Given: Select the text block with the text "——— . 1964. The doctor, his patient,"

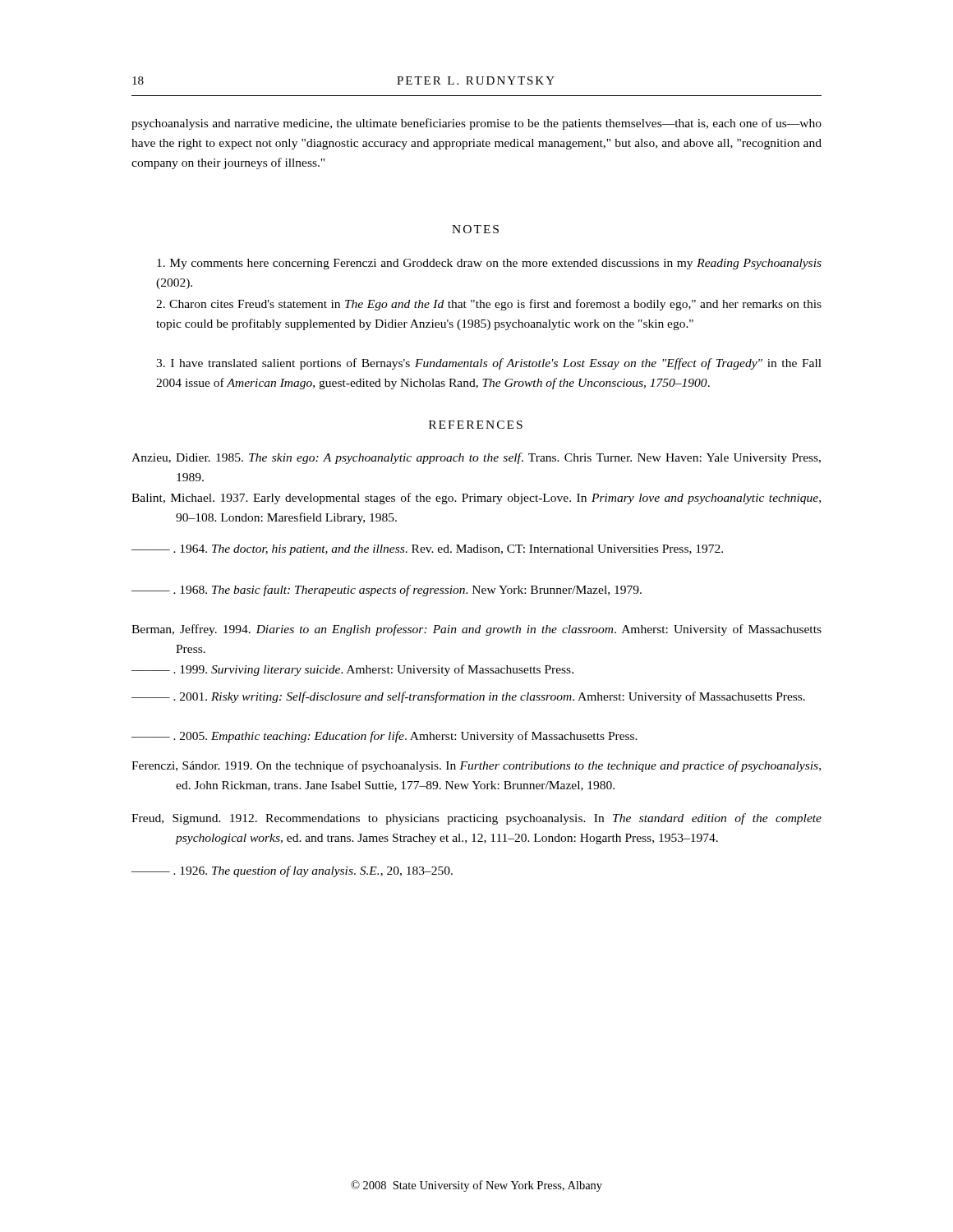Looking at the screenshot, I should (x=476, y=549).
